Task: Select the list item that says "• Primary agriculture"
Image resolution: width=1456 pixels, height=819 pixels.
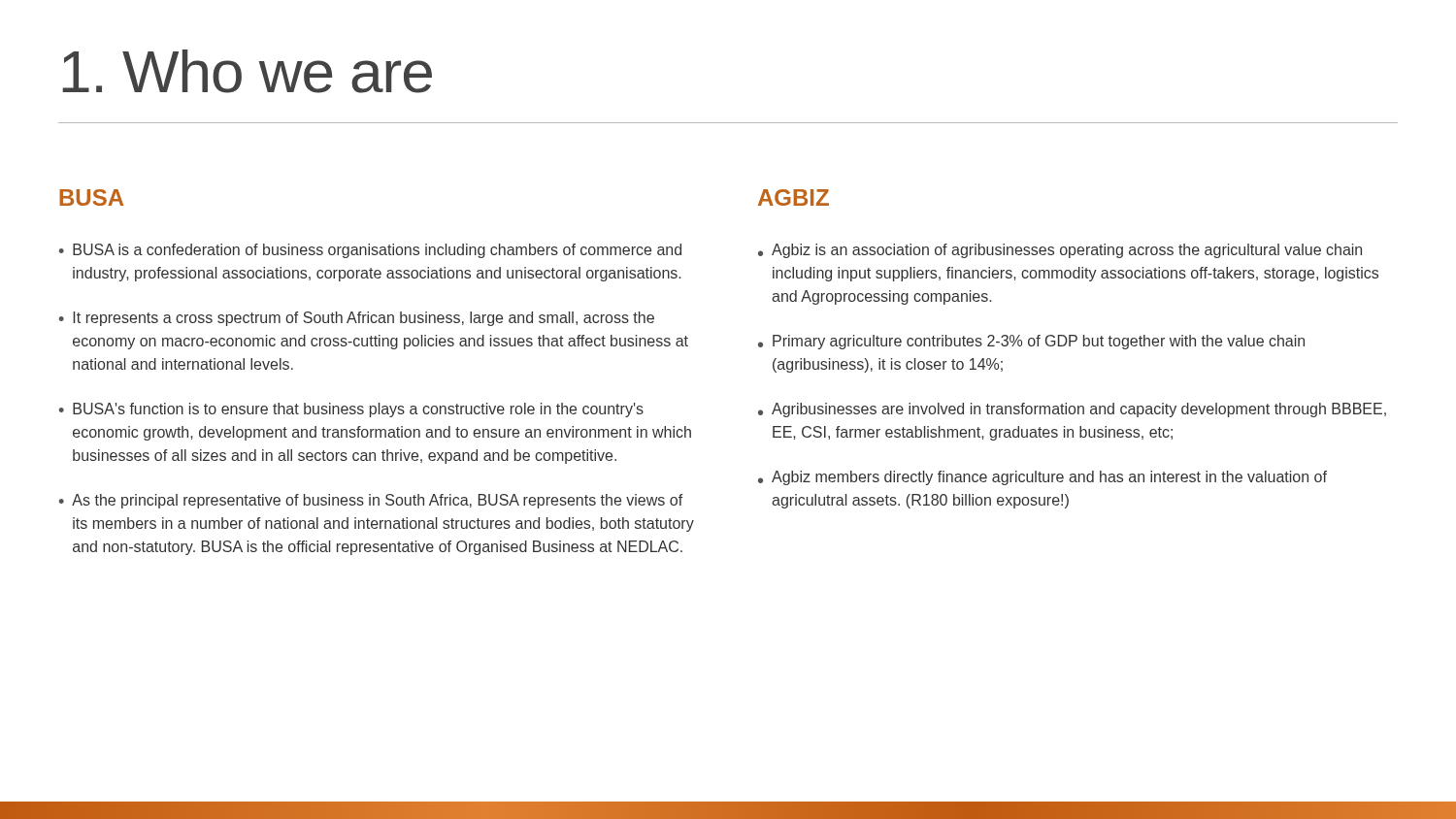Action: tap(1077, 353)
